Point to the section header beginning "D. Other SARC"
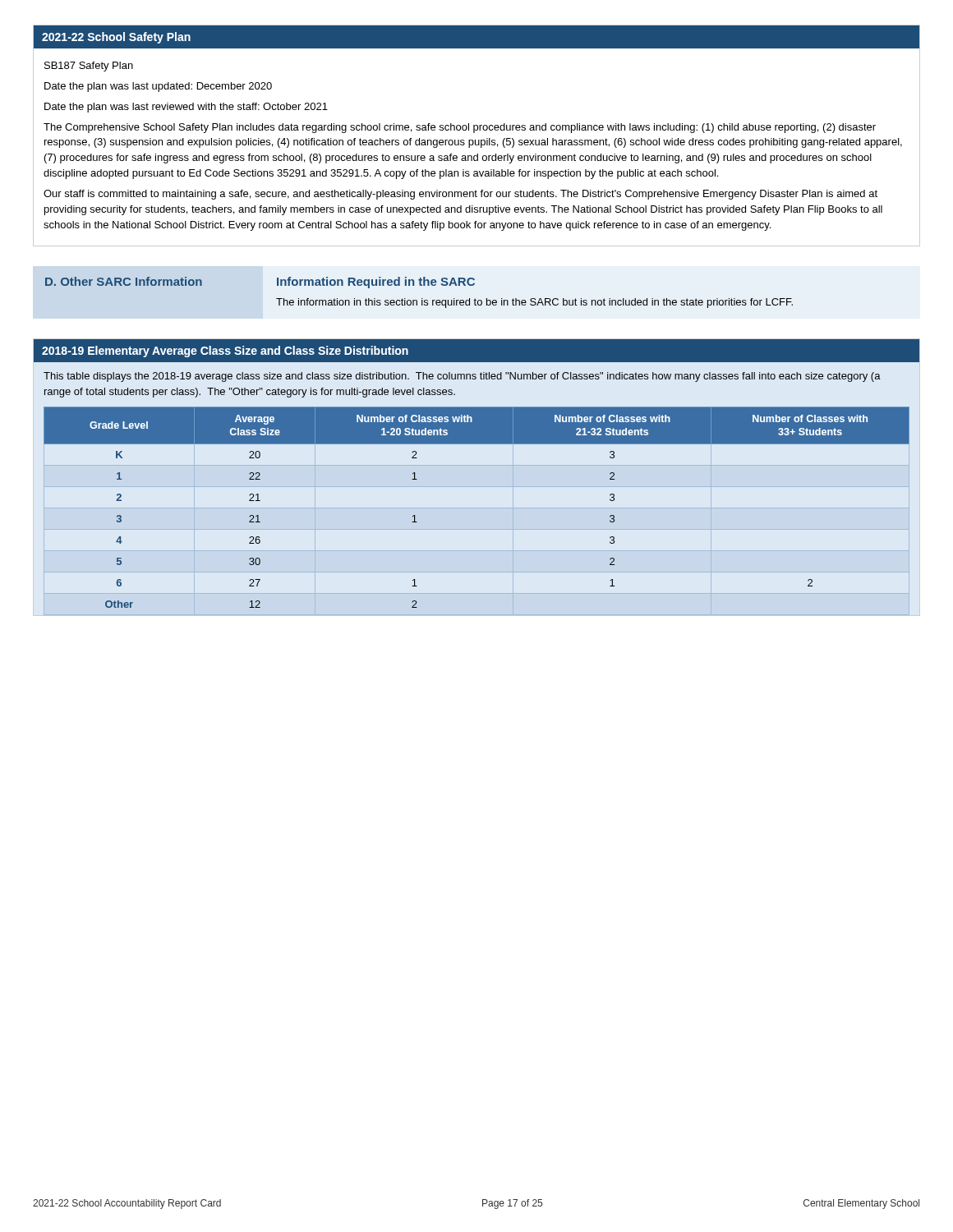953x1232 pixels. click(x=123, y=282)
